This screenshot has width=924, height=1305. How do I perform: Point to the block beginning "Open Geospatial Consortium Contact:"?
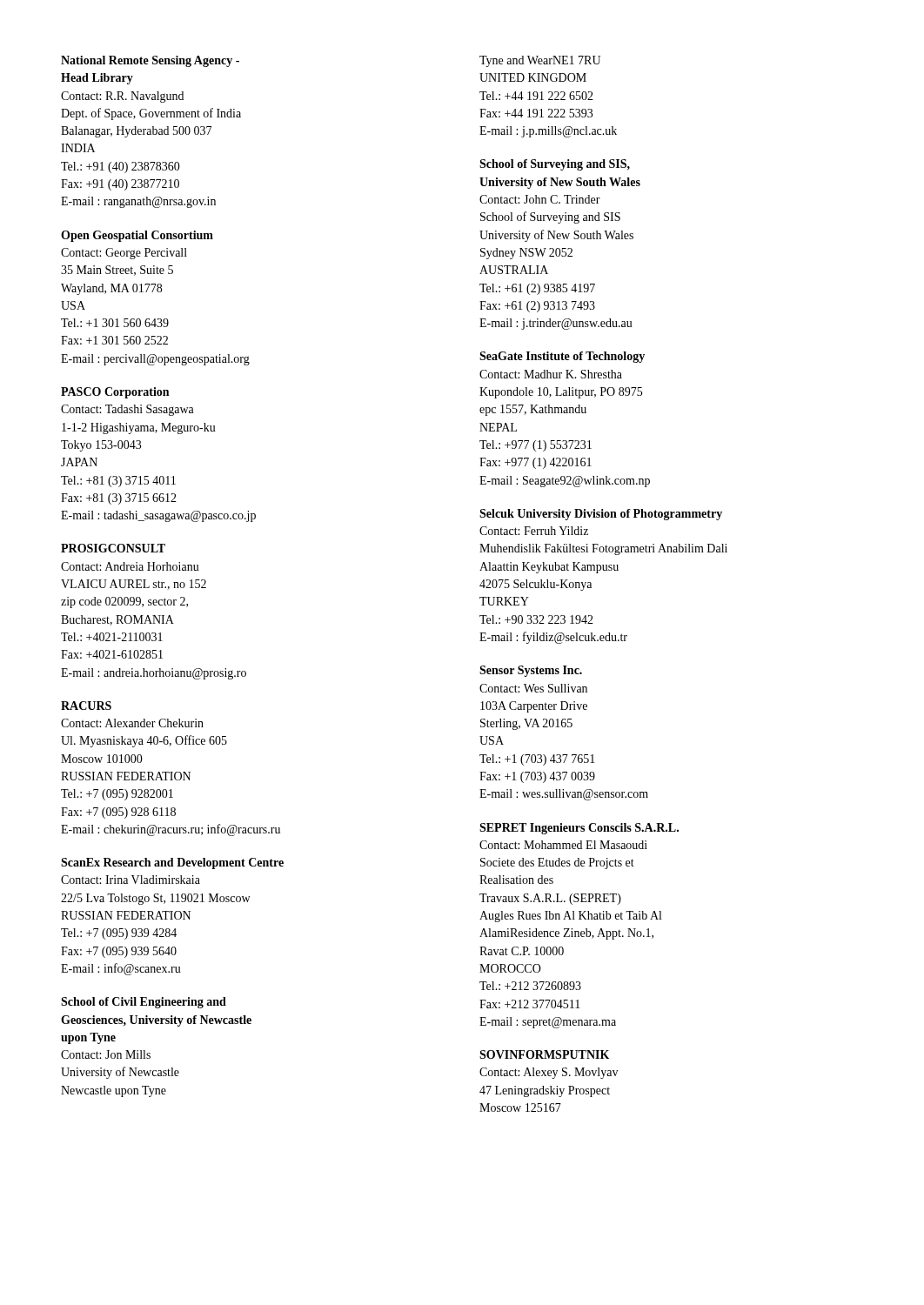137,236
